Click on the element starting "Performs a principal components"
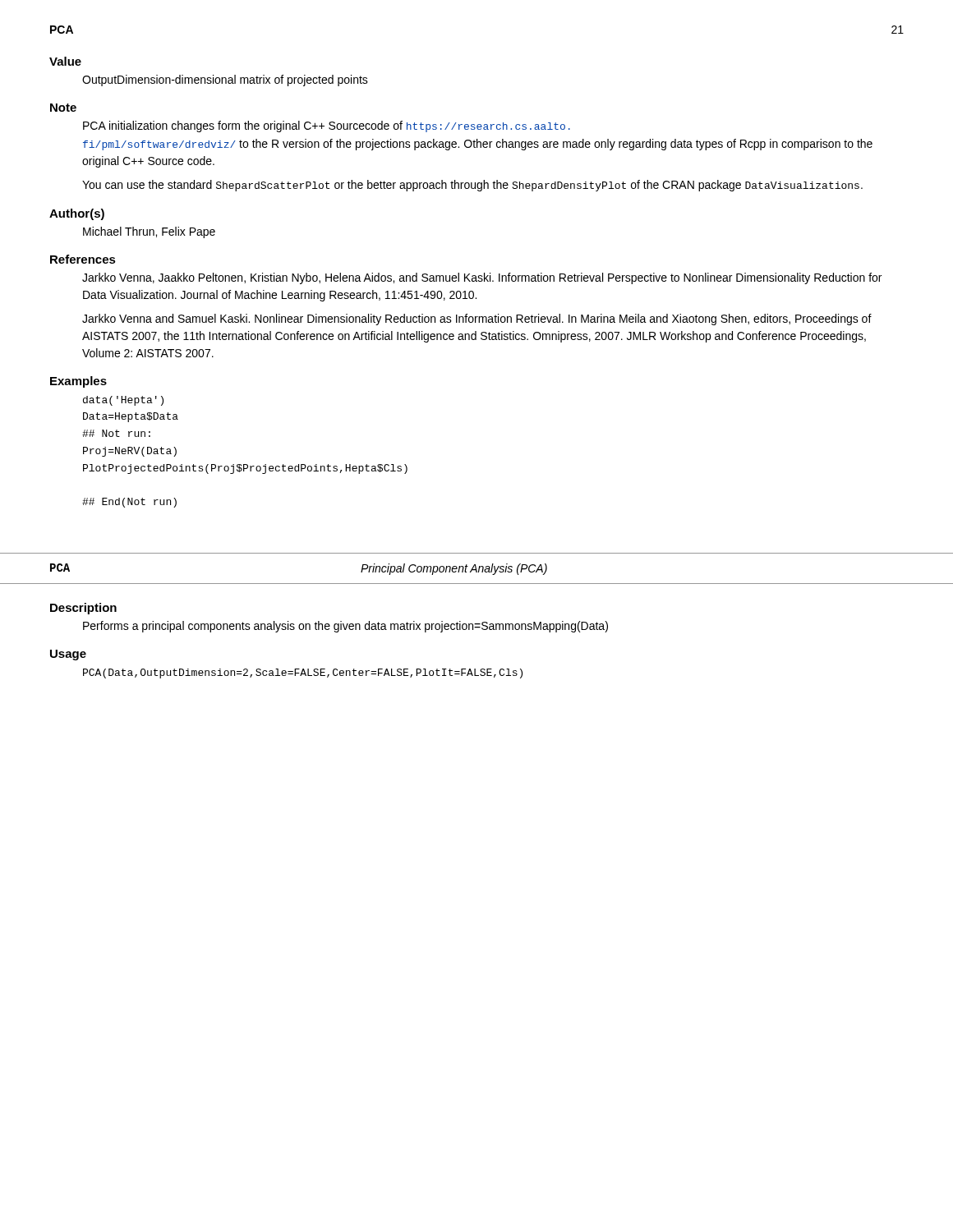This screenshot has height=1232, width=953. tap(493, 626)
